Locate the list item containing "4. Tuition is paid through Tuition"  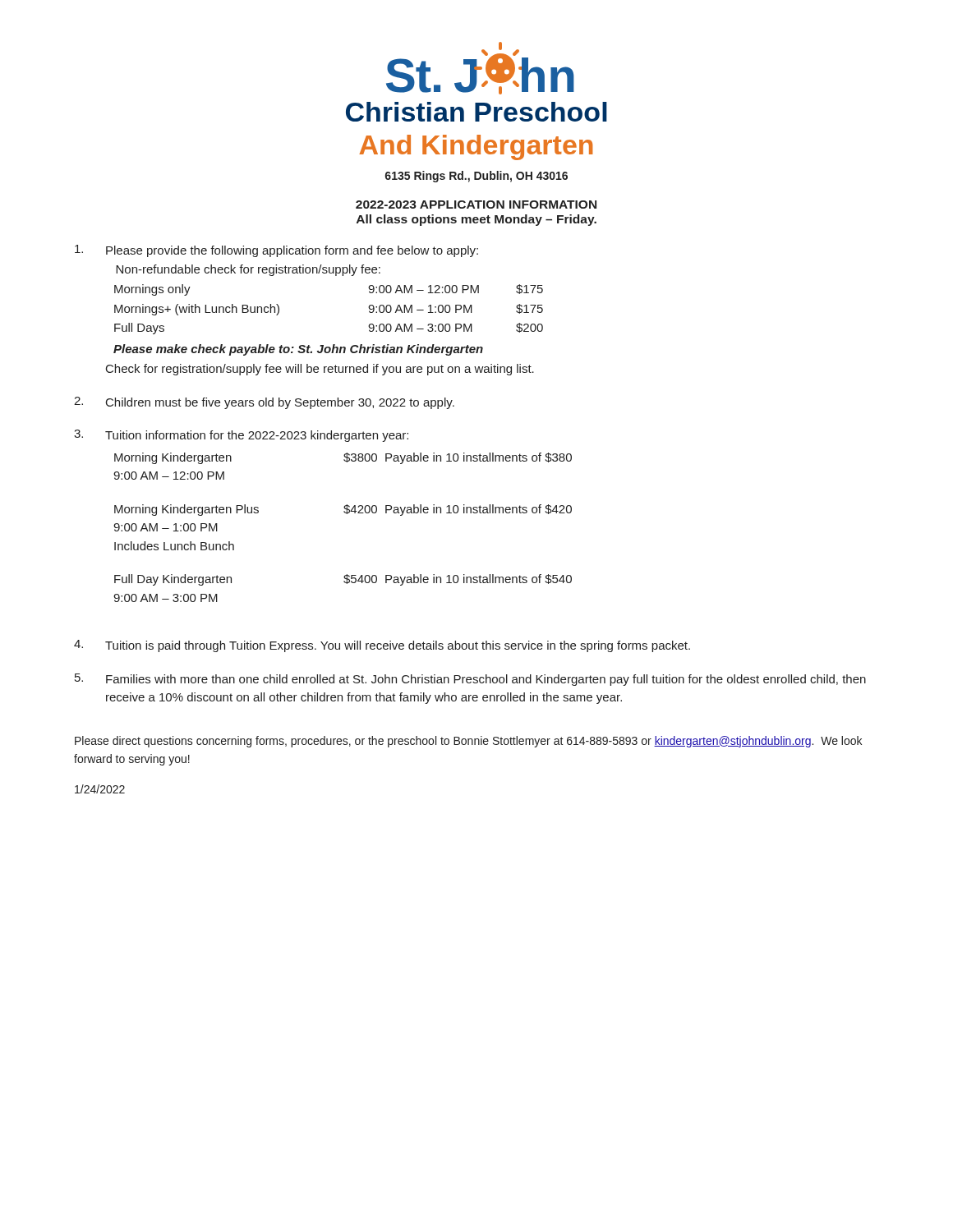[x=476, y=646]
